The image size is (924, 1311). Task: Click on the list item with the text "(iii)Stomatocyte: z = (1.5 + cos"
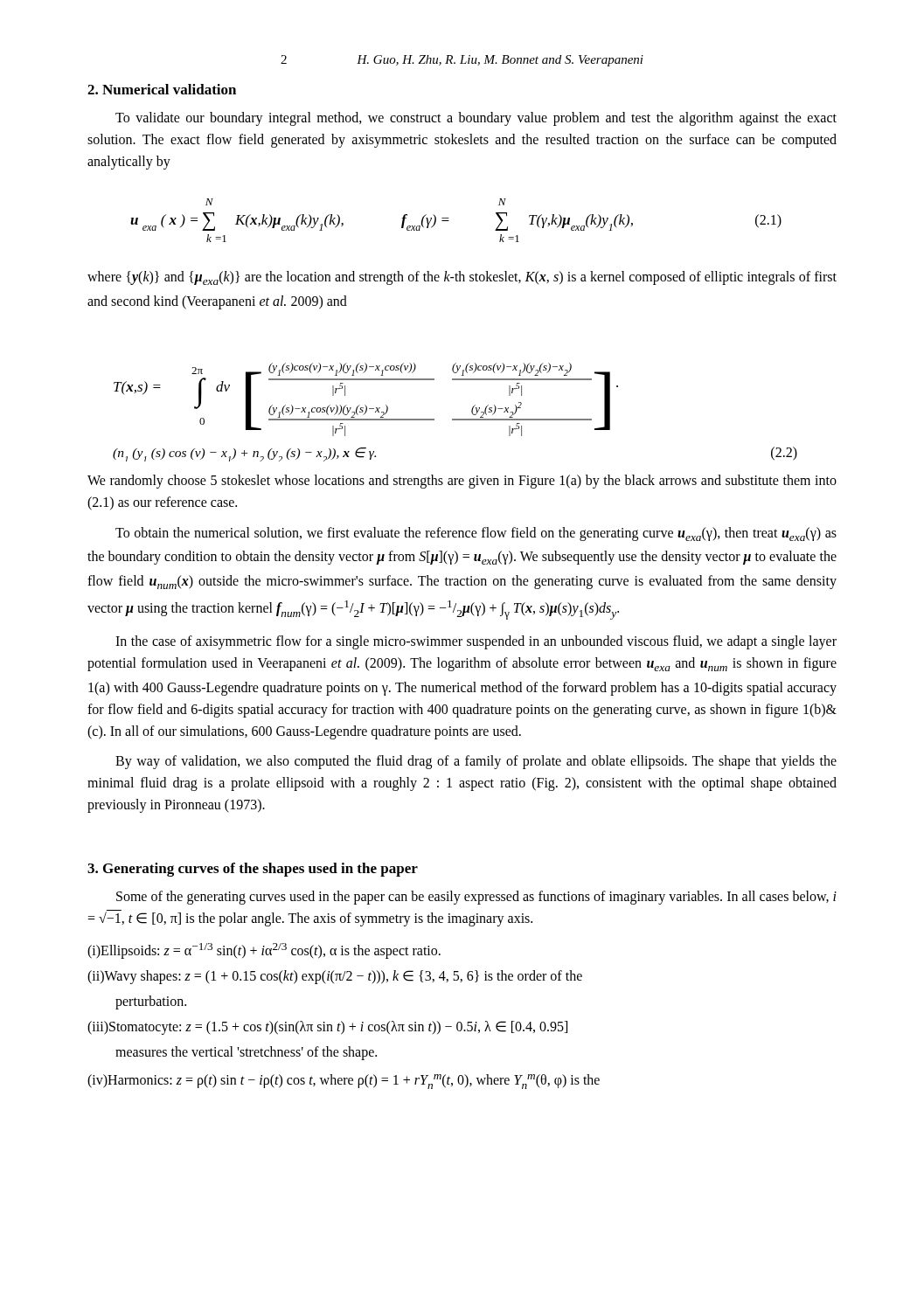click(328, 1027)
